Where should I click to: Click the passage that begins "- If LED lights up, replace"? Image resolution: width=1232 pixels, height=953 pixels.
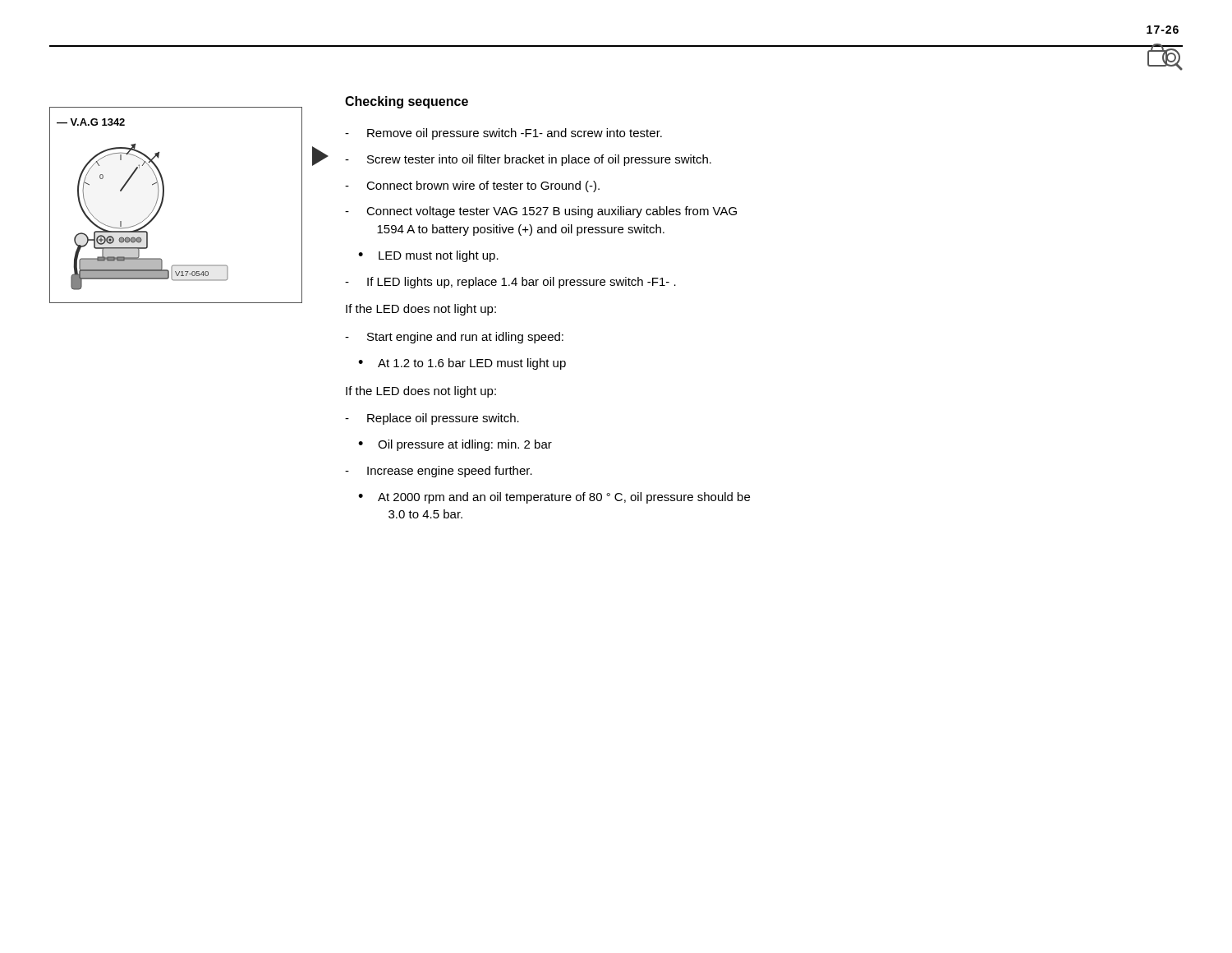point(511,281)
